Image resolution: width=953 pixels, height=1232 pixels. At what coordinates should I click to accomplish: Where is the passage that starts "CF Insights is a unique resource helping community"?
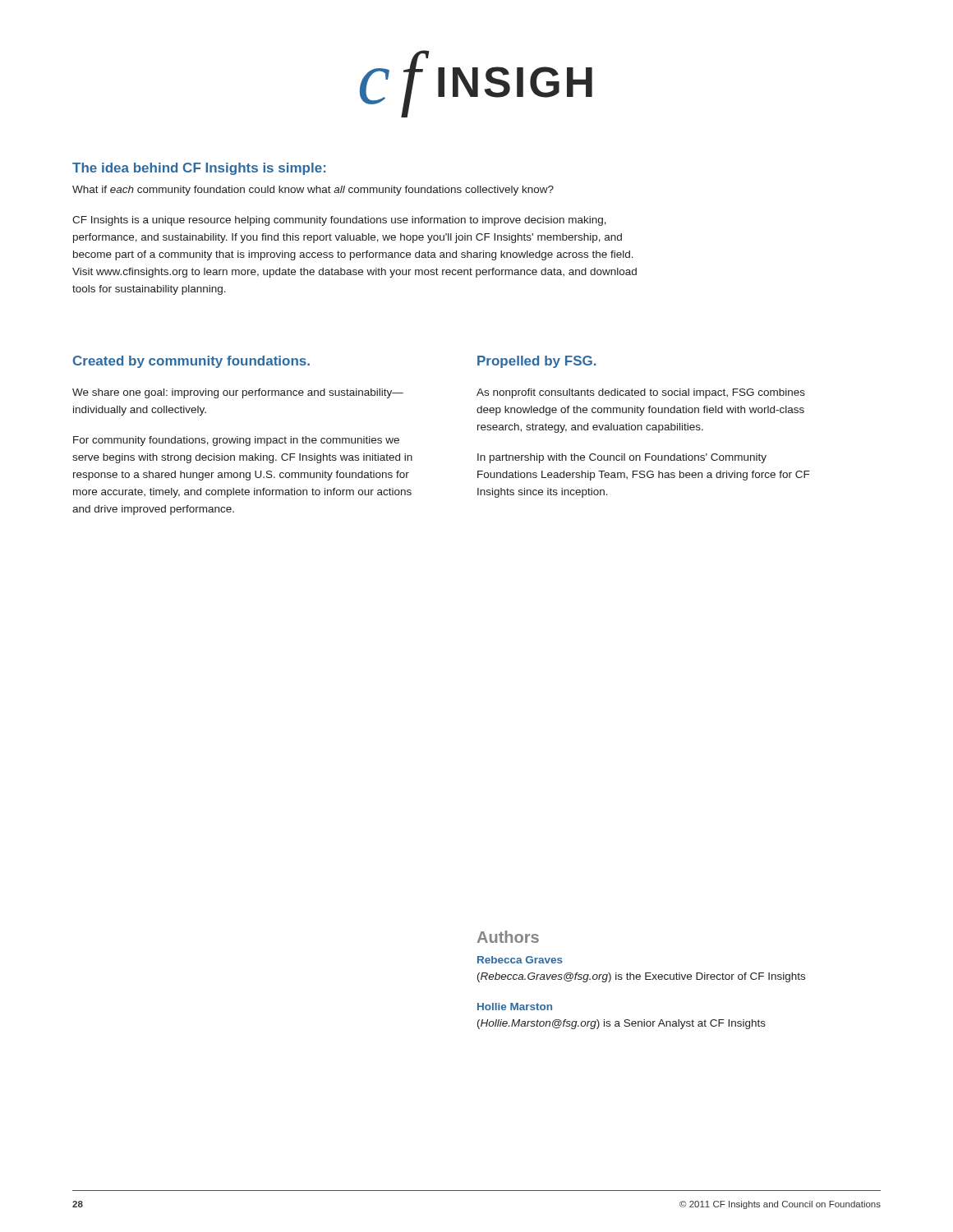[x=360, y=255]
